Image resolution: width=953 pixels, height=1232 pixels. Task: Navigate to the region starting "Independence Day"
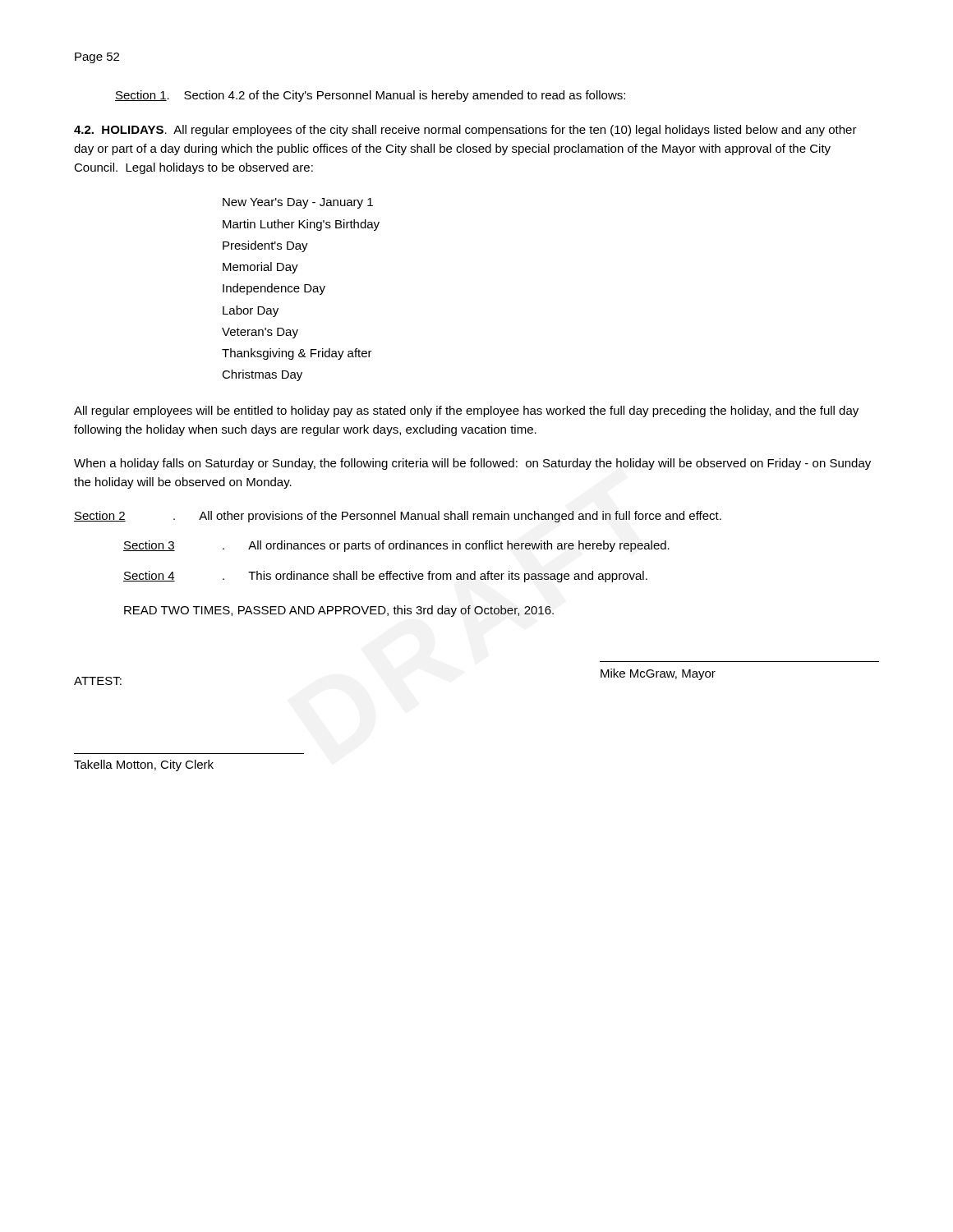[x=274, y=288]
